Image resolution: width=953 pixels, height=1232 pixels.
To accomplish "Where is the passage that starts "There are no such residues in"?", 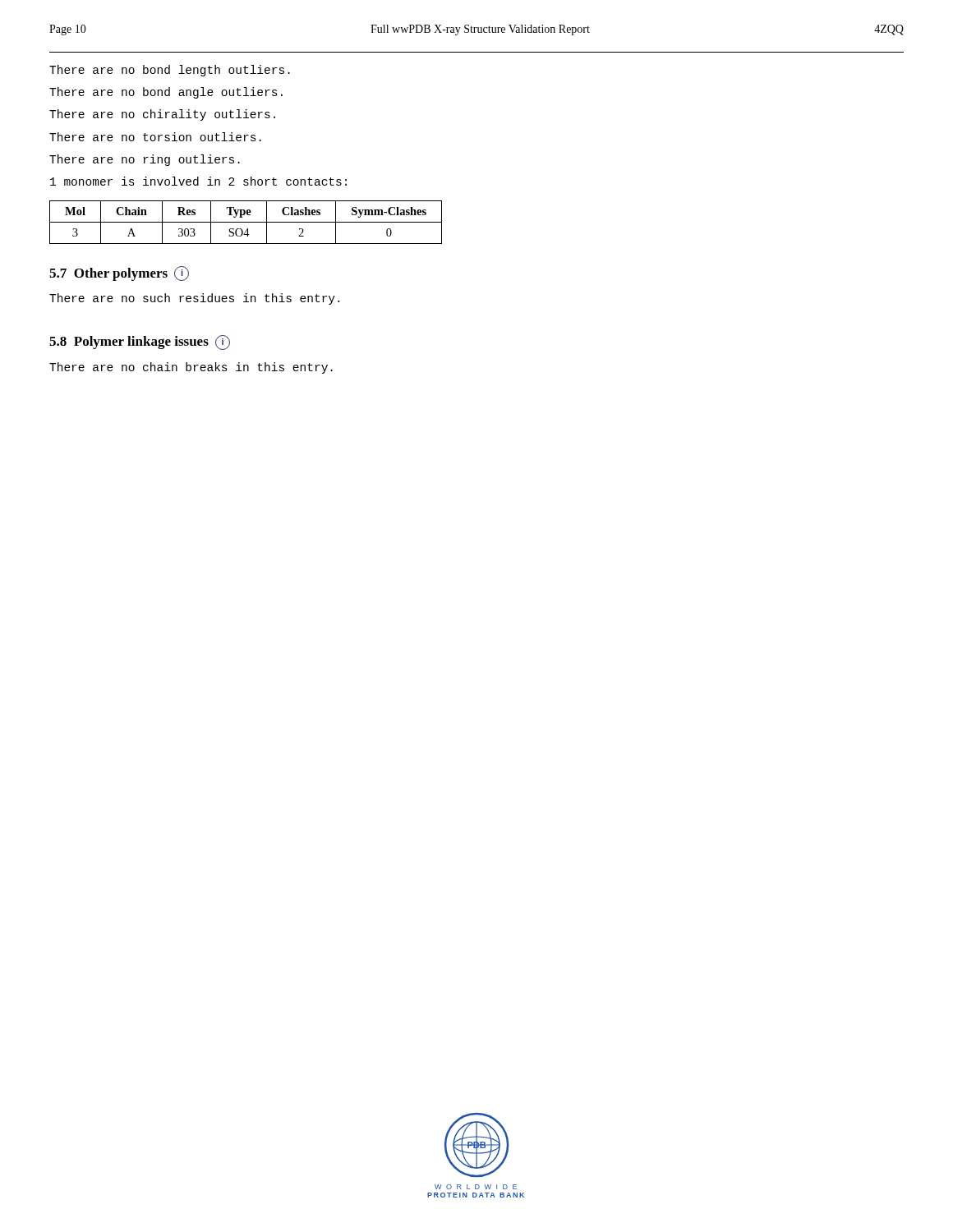I will tap(196, 299).
